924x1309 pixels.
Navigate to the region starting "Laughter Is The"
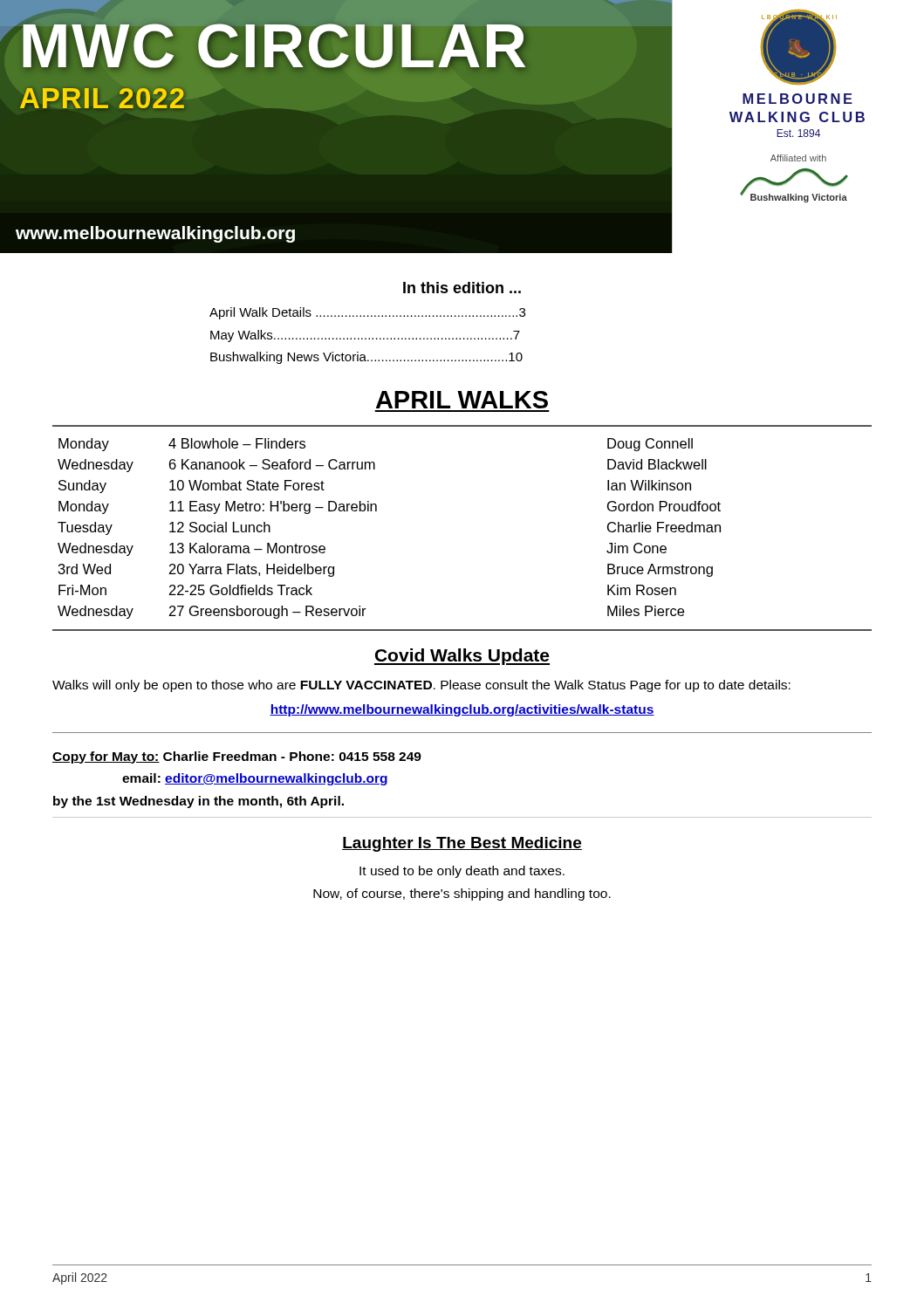click(462, 843)
